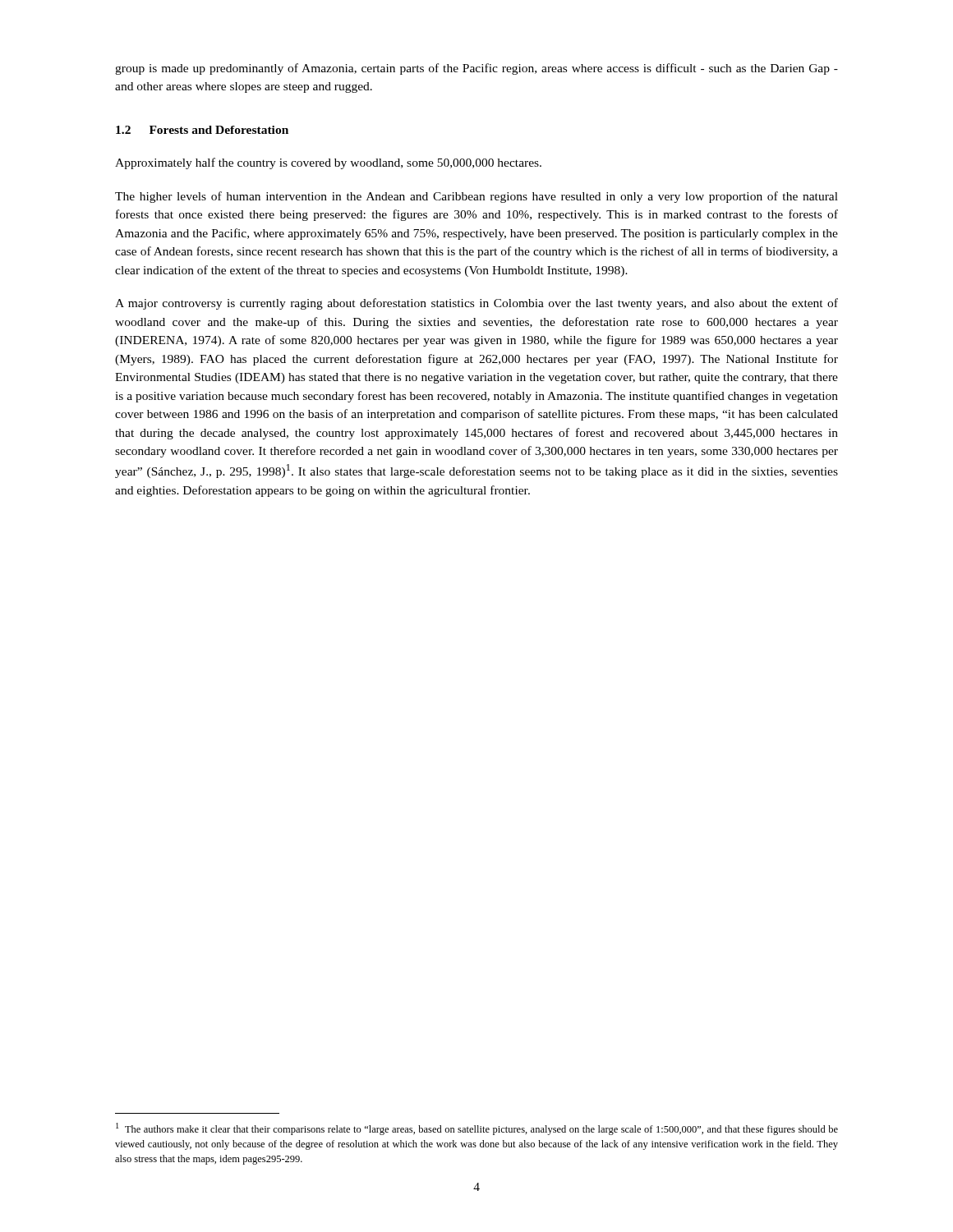Locate the region starting "group is made up predominantly"
This screenshot has width=953, height=1232.
point(476,77)
